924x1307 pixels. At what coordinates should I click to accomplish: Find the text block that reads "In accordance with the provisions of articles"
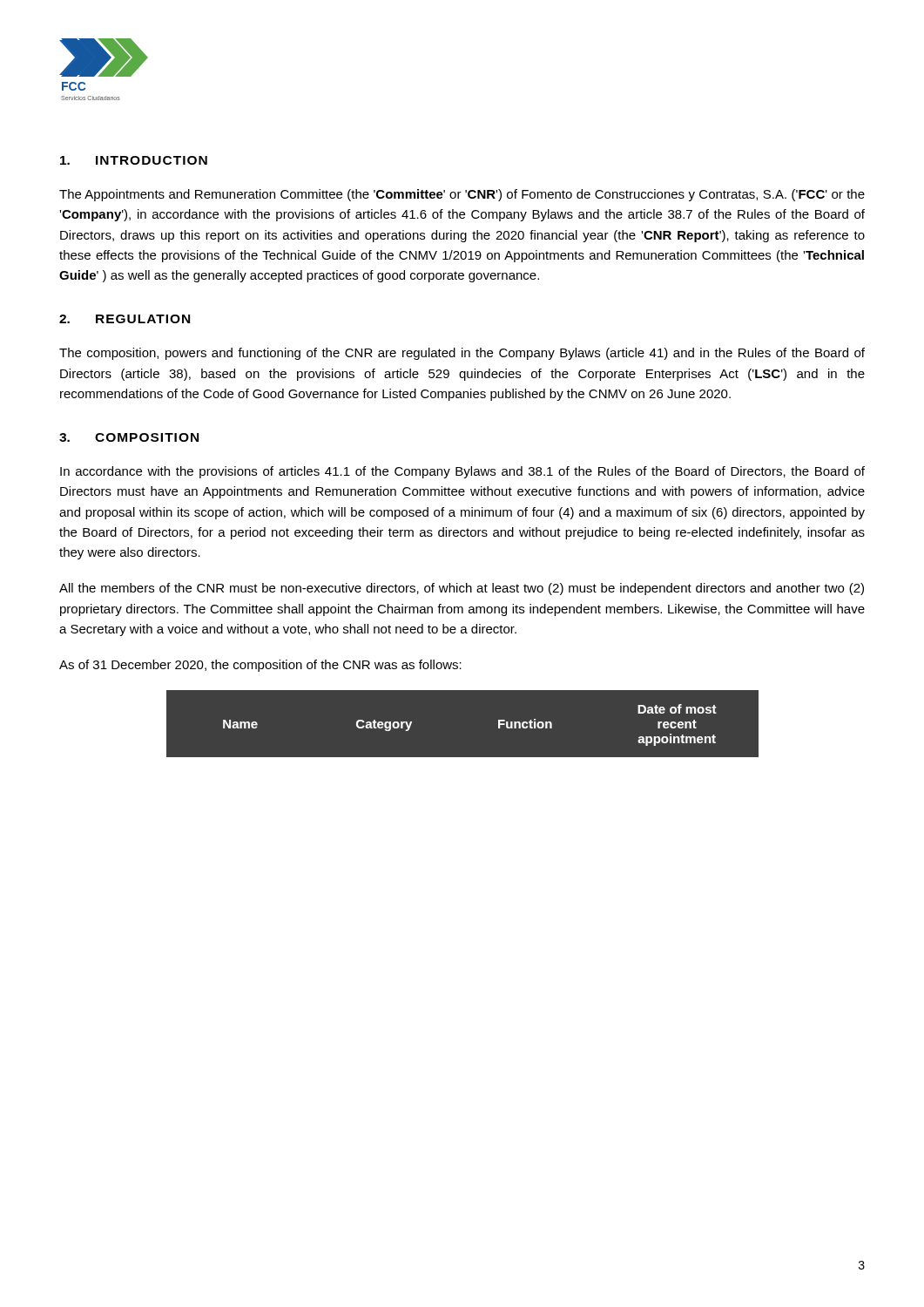pos(462,511)
